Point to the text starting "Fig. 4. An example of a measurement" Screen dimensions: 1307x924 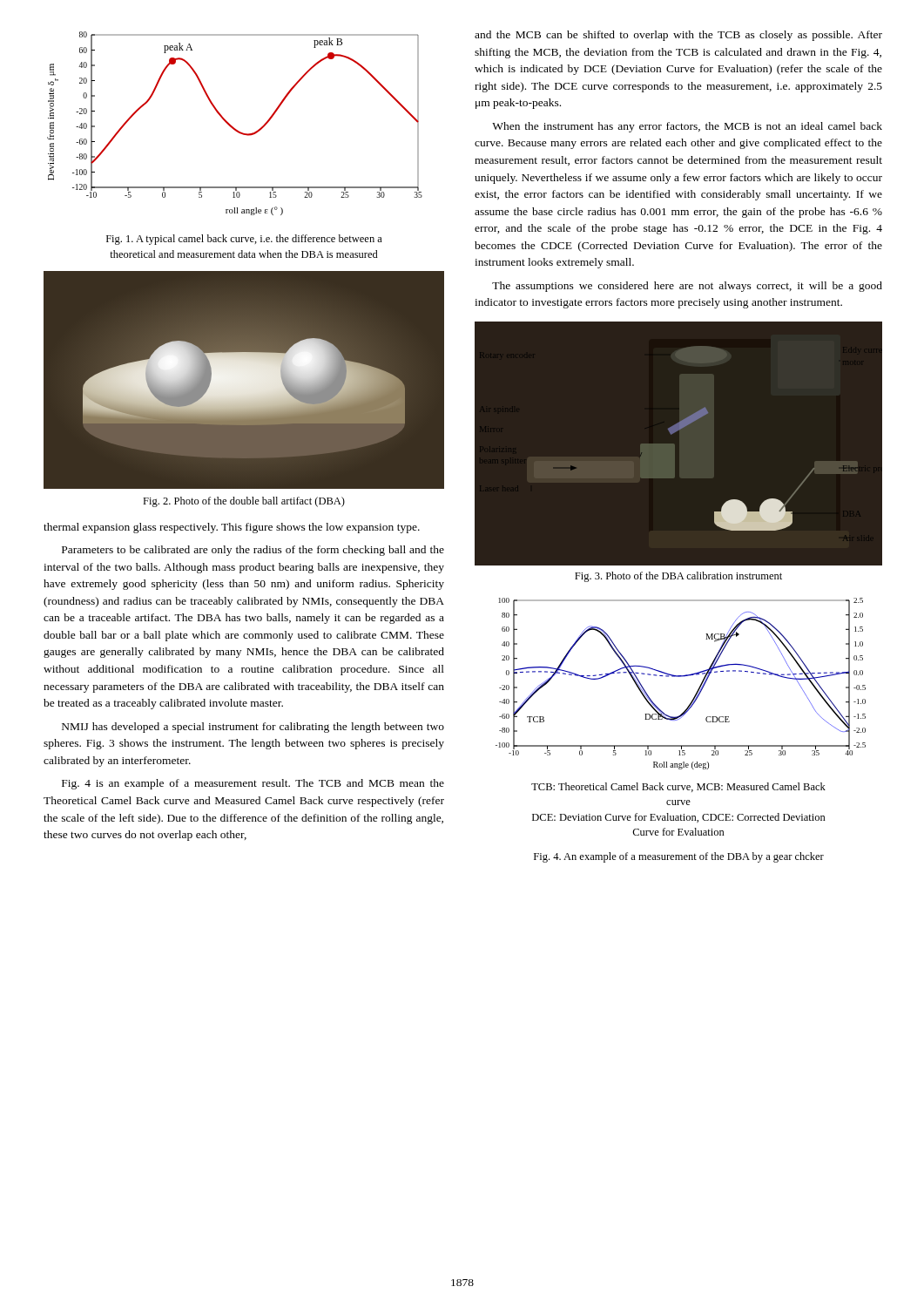(x=678, y=856)
